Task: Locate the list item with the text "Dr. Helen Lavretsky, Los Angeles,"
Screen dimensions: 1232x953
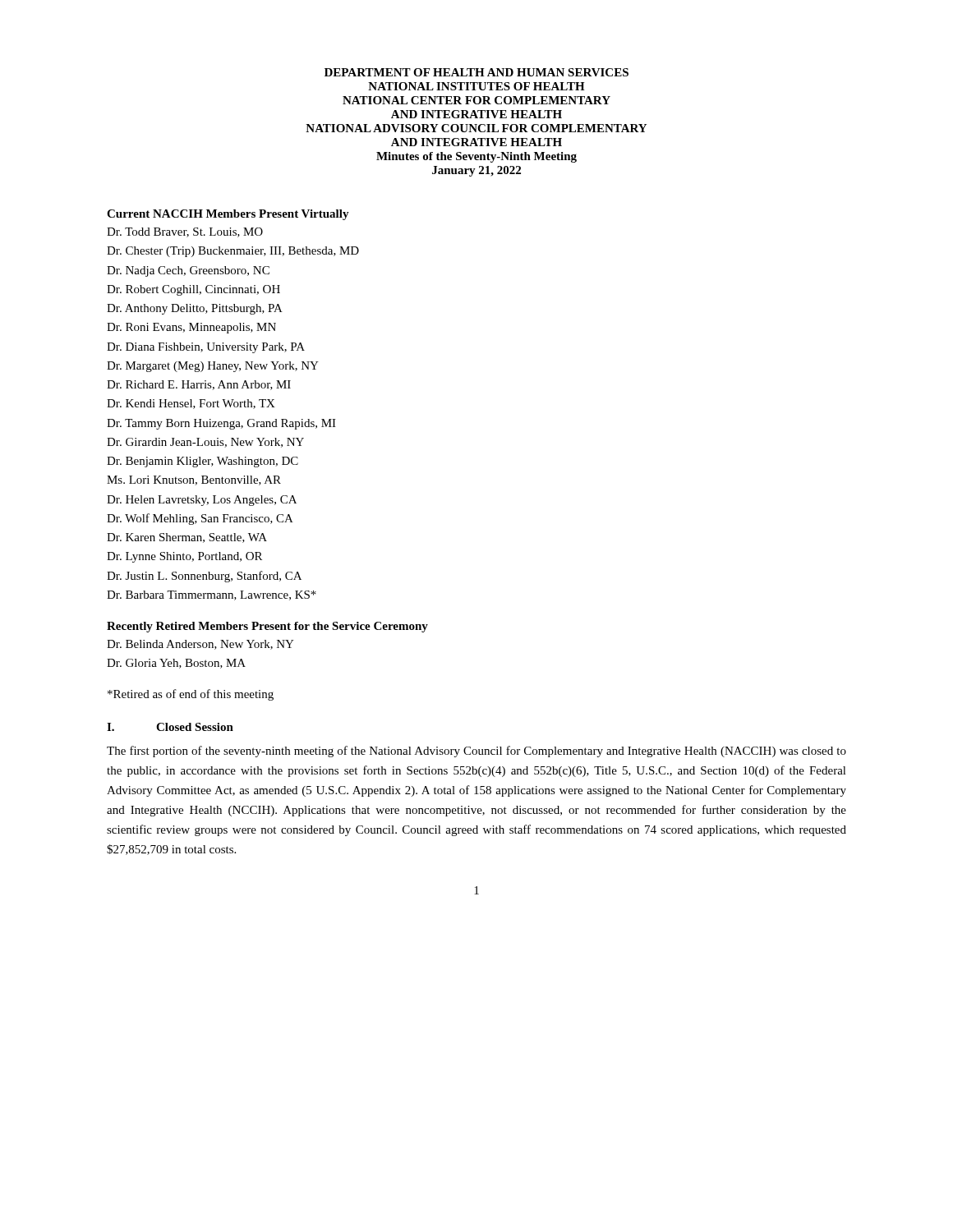Action: click(x=202, y=499)
